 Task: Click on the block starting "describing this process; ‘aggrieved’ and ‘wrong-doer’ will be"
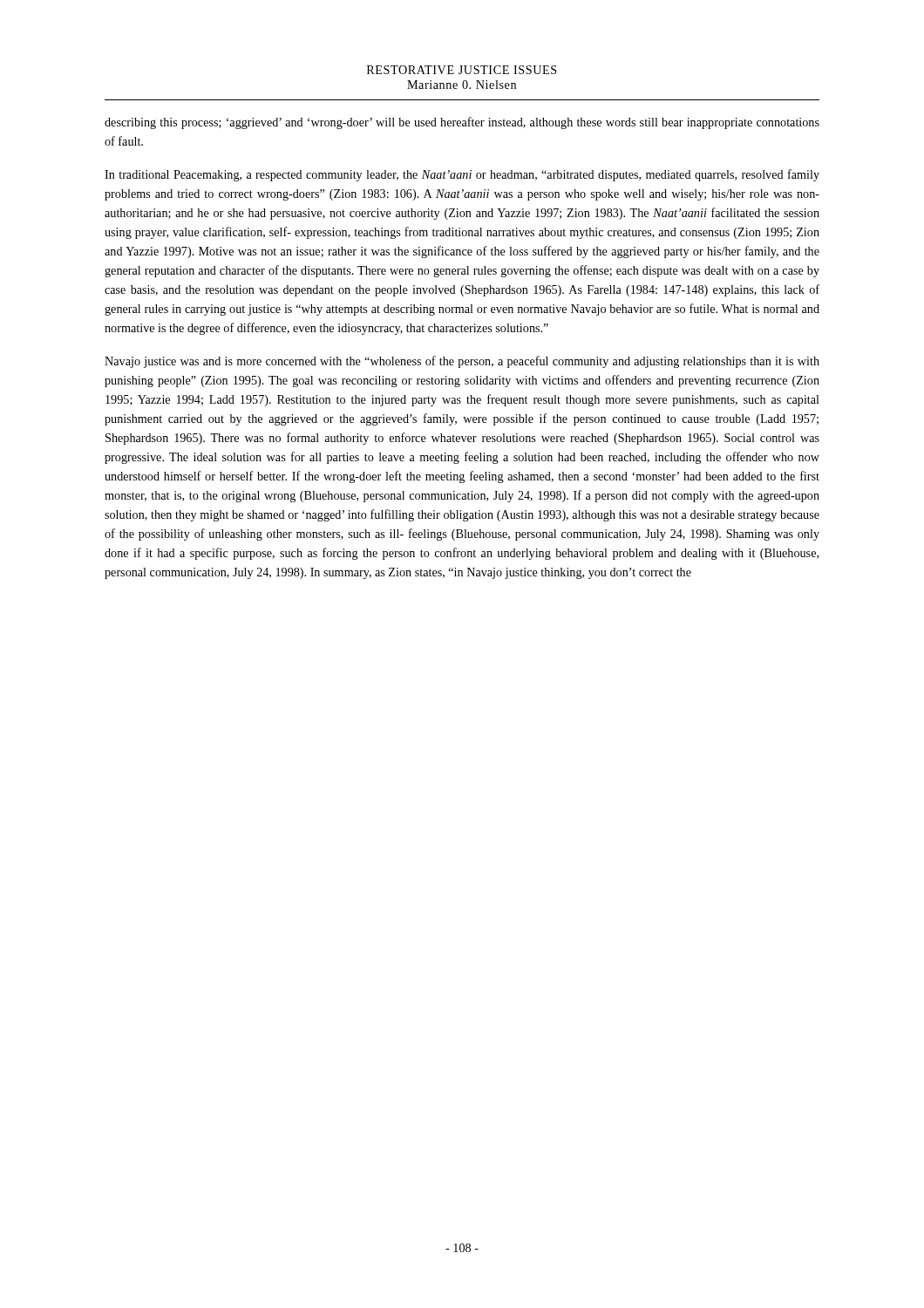(462, 132)
